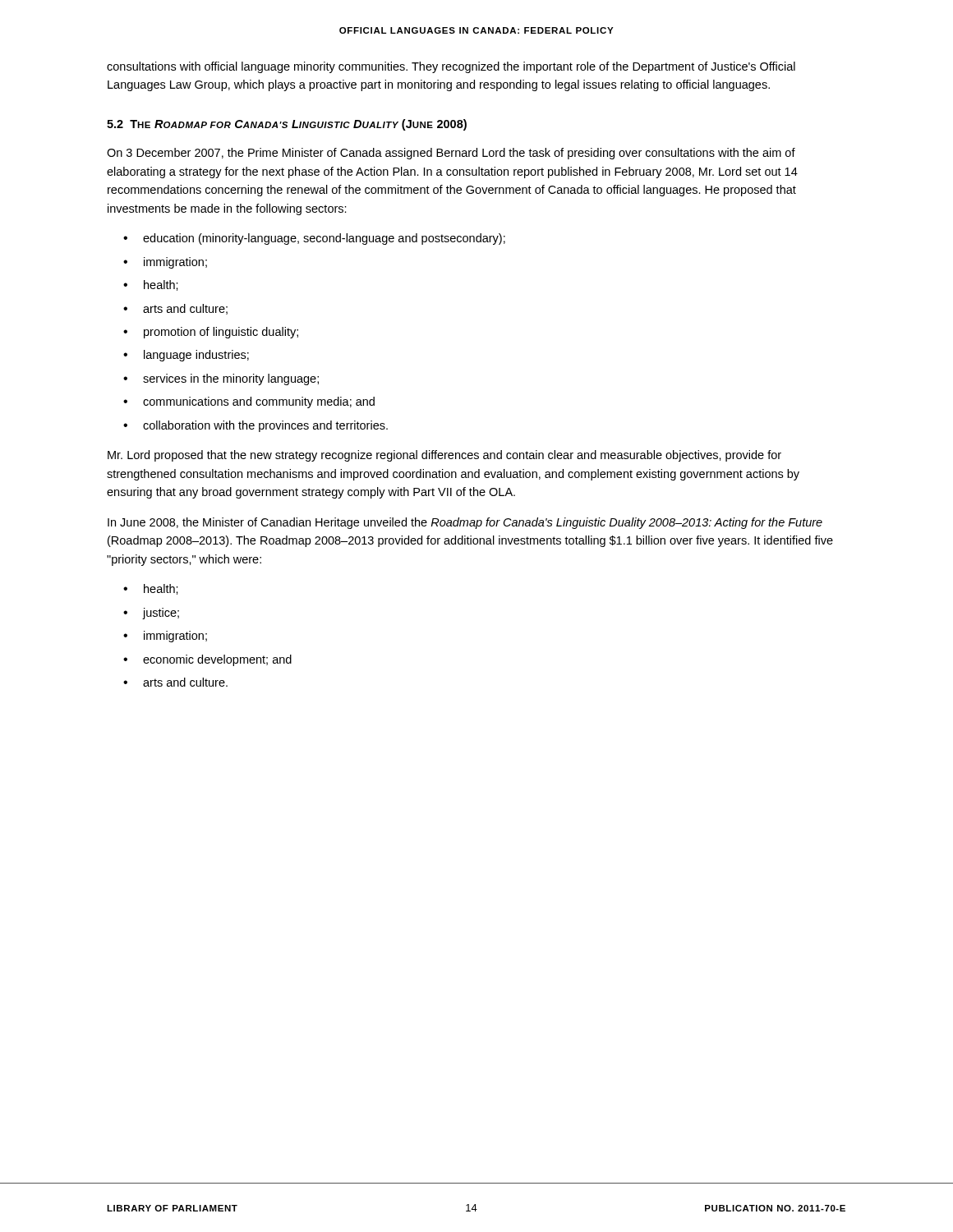Locate the list item that reads "• language industries;"

pyautogui.click(x=186, y=356)
